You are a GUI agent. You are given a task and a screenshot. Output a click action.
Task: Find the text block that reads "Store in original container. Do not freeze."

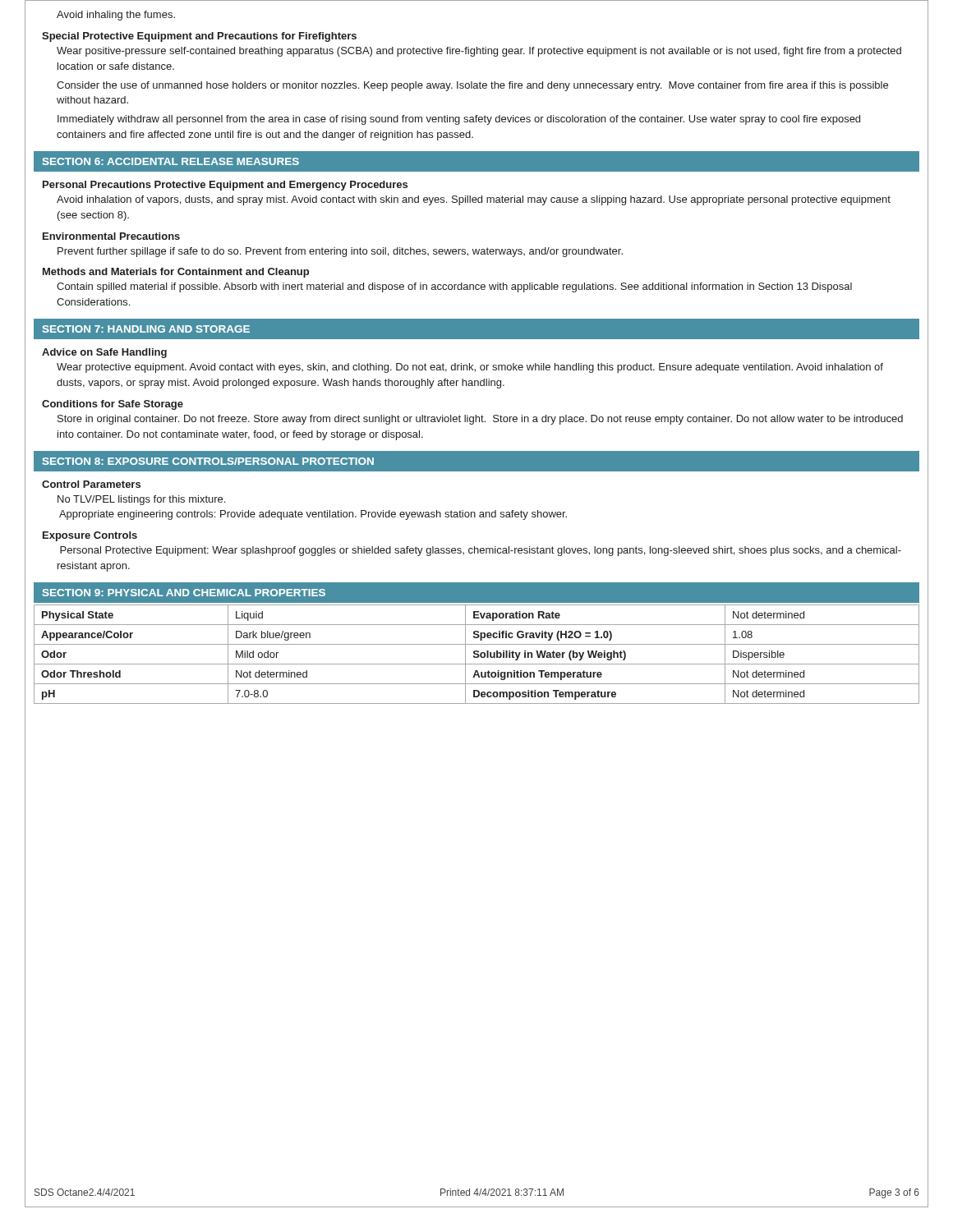pos(480,426)
